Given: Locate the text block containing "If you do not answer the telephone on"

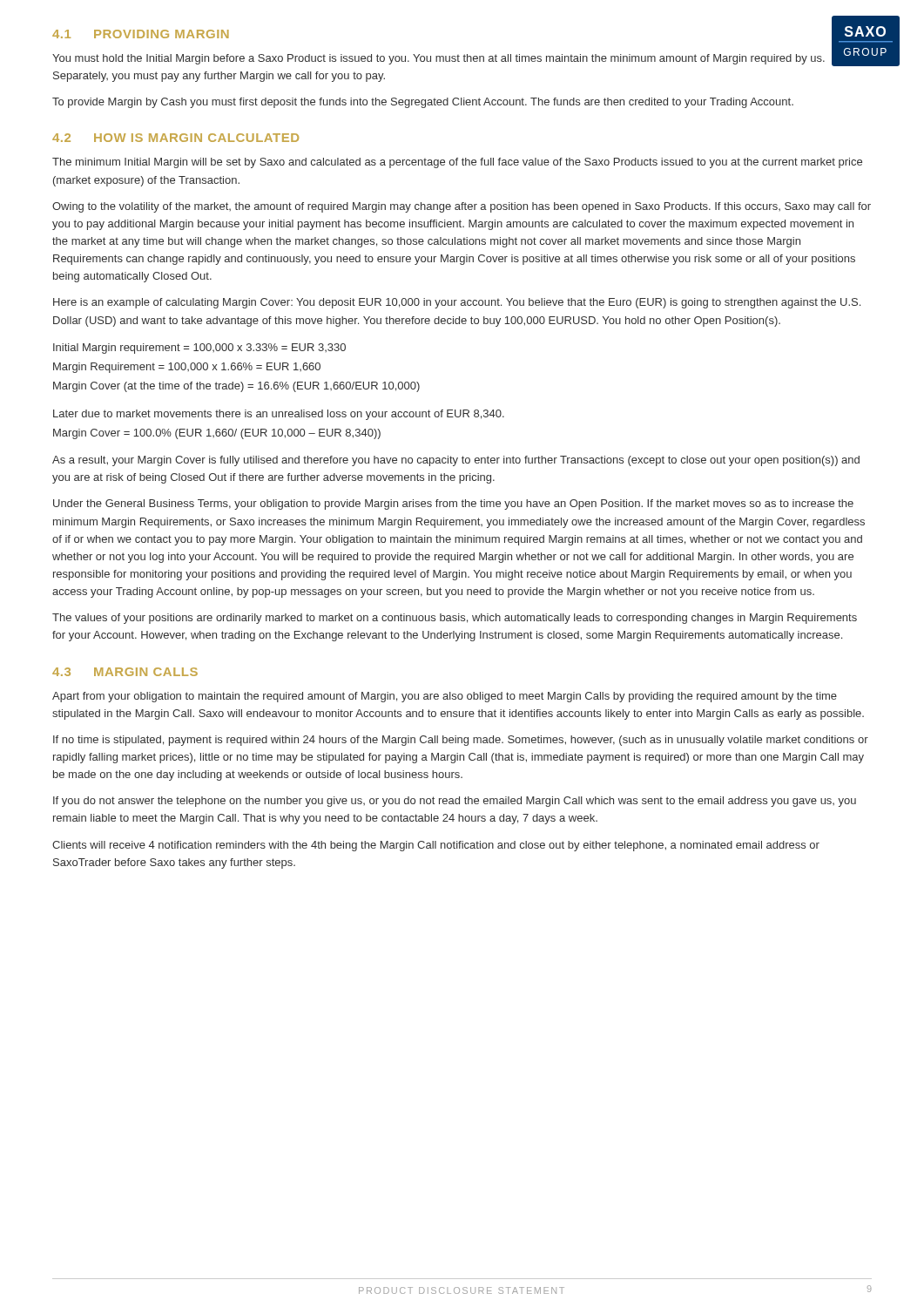Looking at the screenshot, I should (x=454, y=809).
